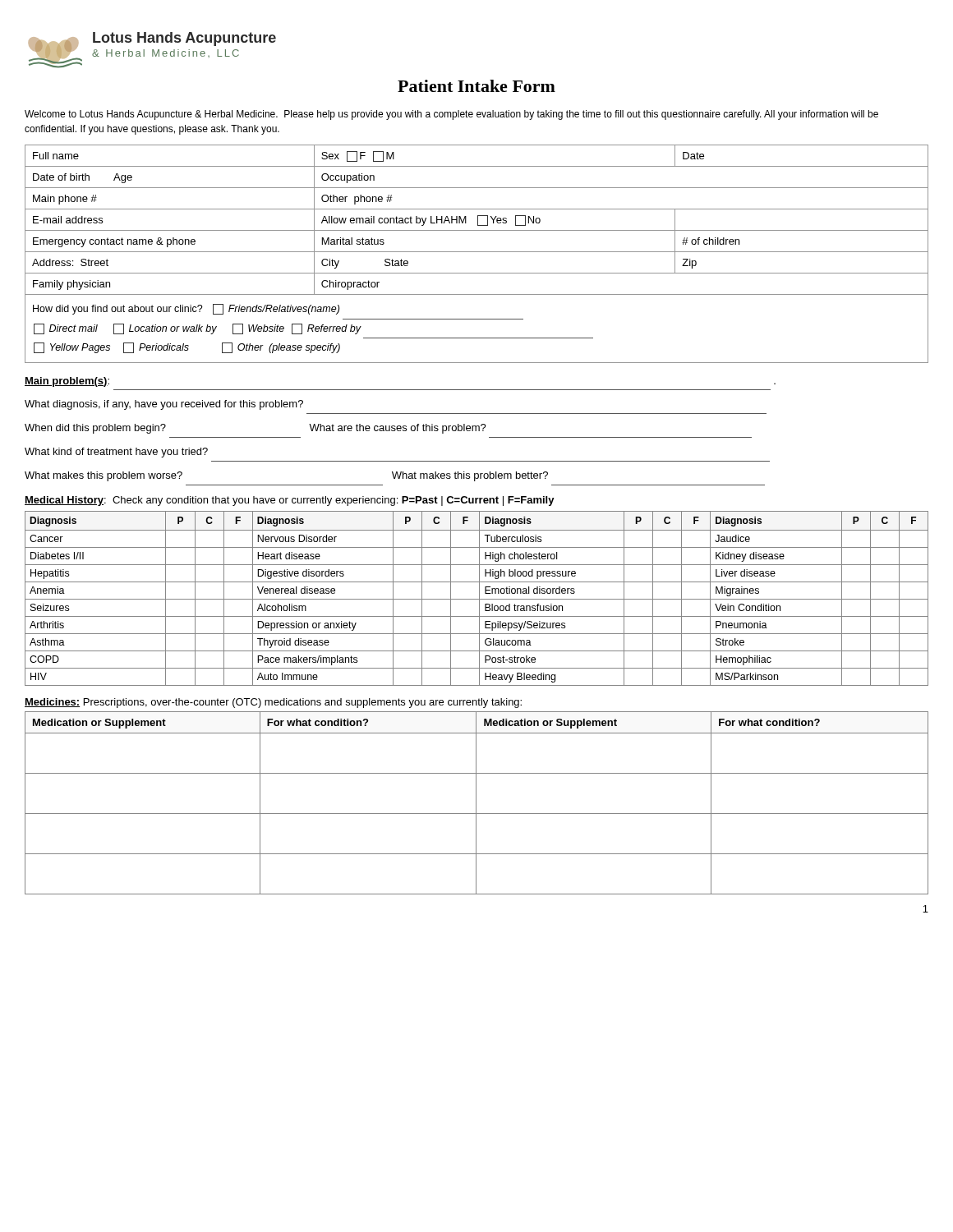Locate the block of text that opens with "Welcome to Lotus Hands Acupuncture &"
This screenshot has height=1232, width=953.
452,122
